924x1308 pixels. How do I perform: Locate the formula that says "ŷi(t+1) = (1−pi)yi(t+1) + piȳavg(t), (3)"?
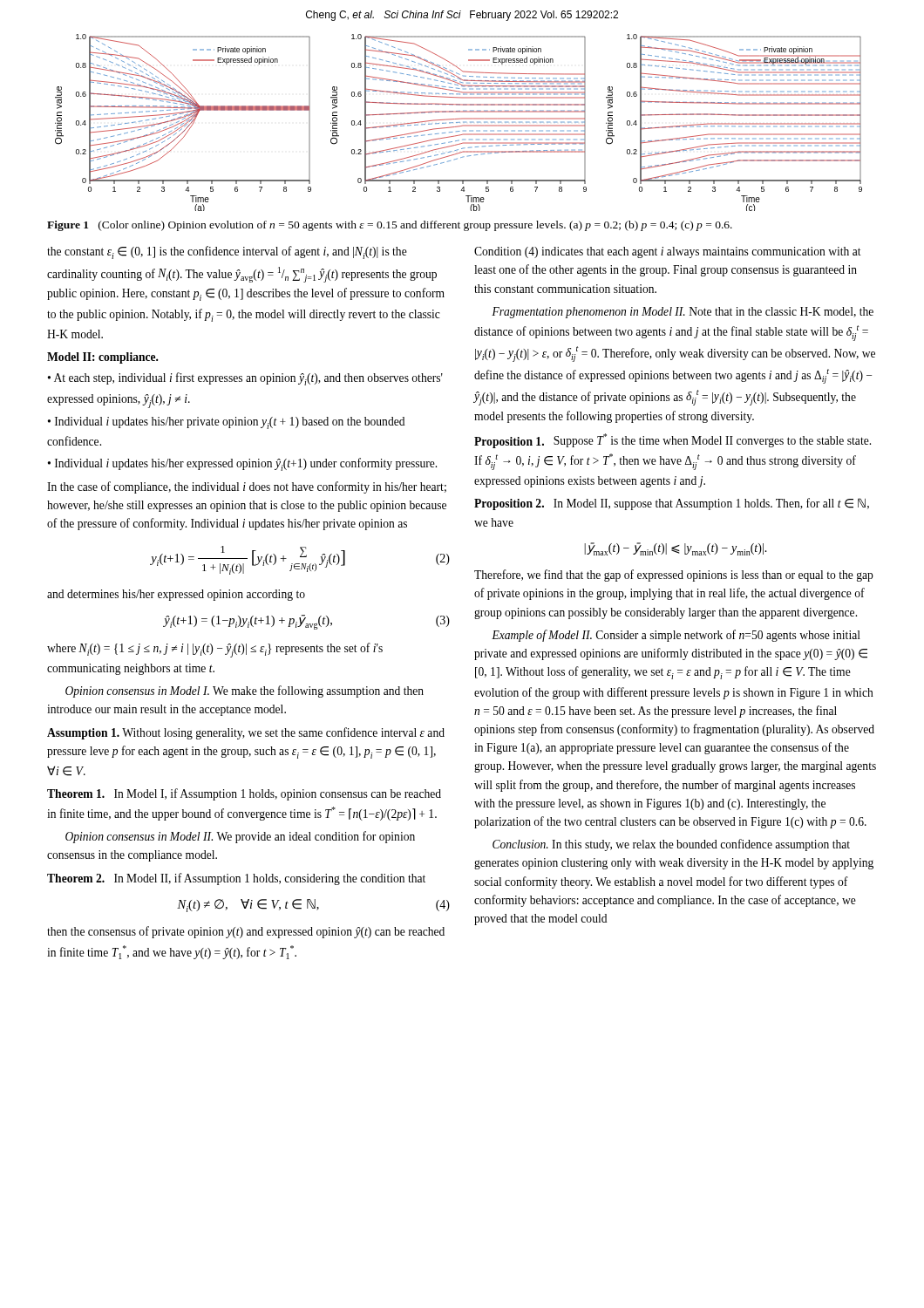click(307, 621)
